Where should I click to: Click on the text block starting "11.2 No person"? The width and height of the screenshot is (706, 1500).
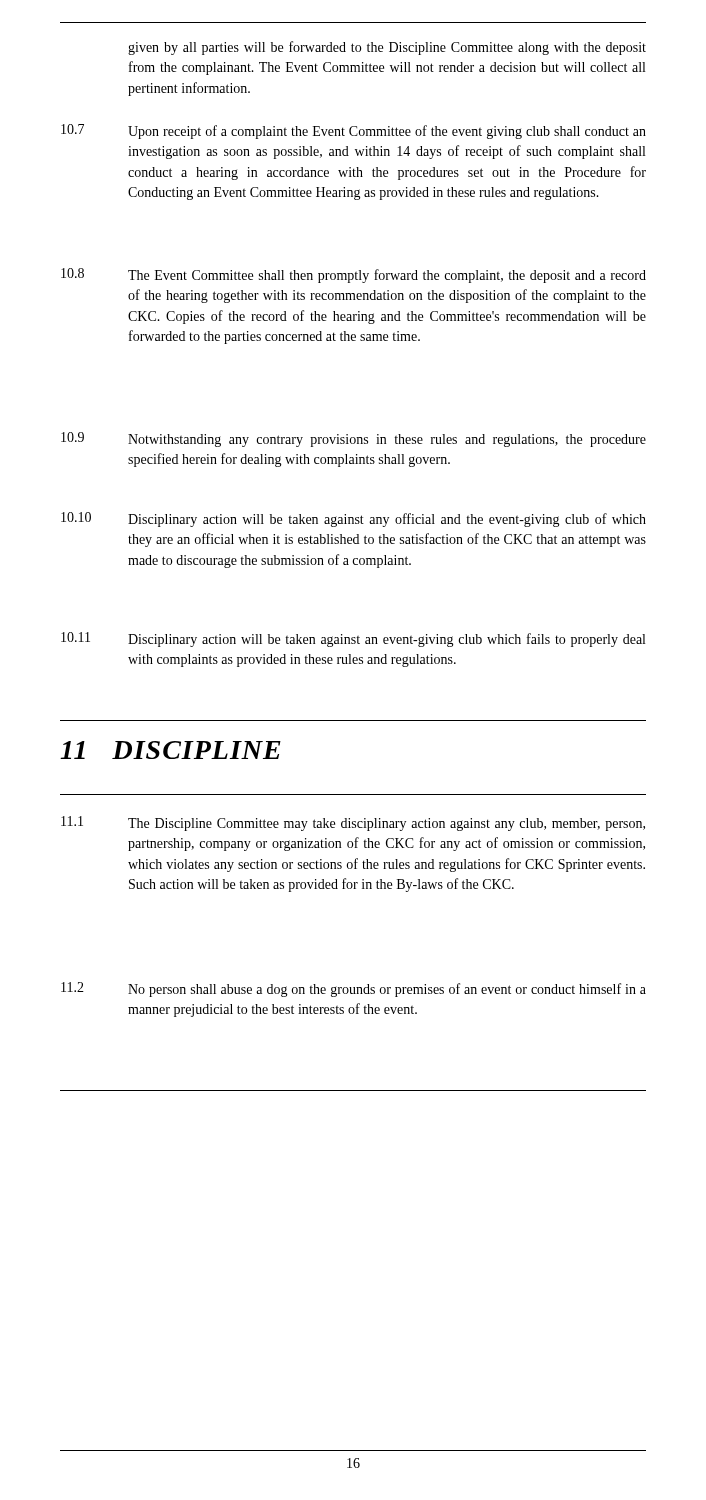coord(353,1000)
